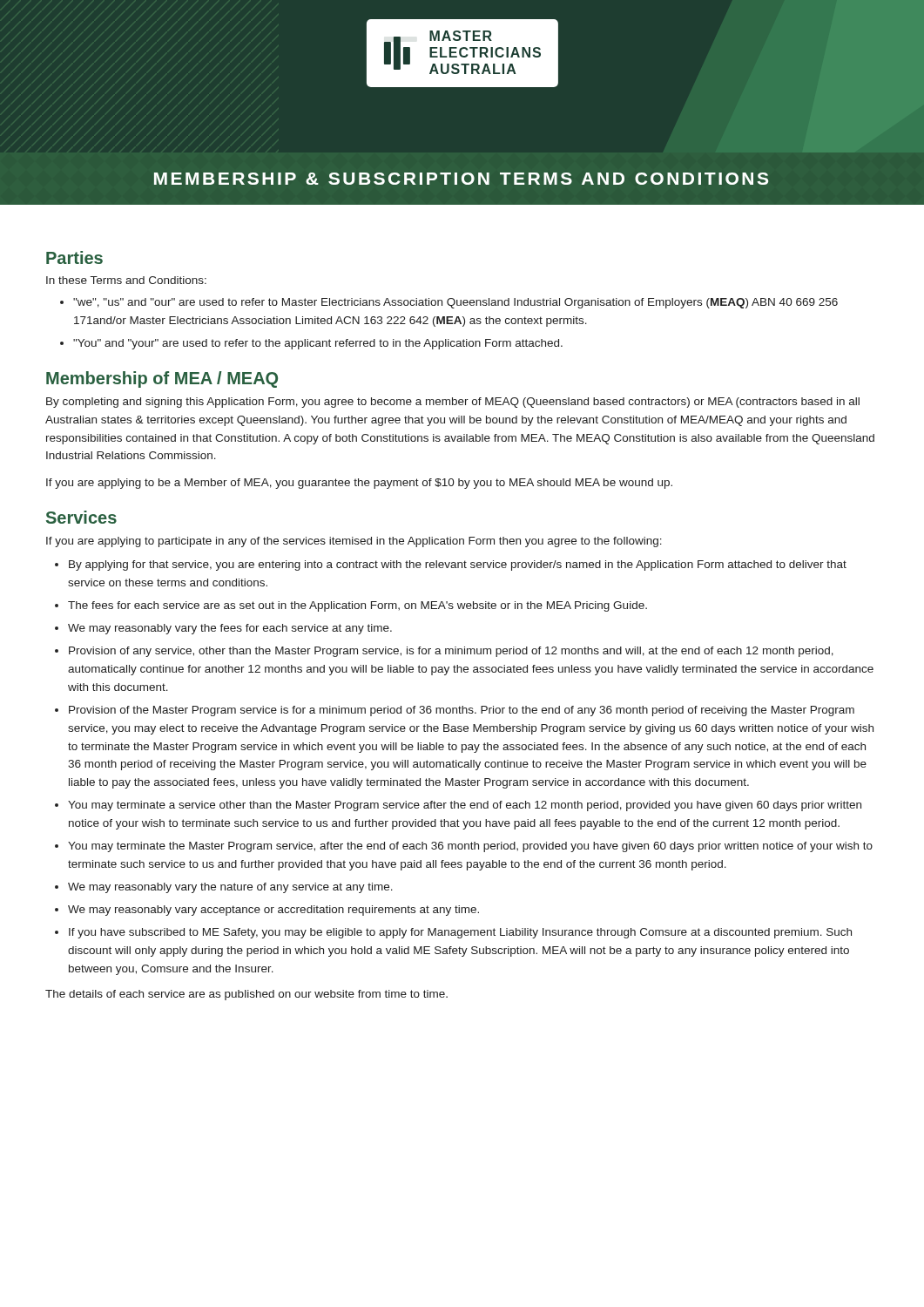Point to the block beginning "You may terminate a"
This screenshot has height=1307, width=924.
pyautogui.click(x=462, y=815)
